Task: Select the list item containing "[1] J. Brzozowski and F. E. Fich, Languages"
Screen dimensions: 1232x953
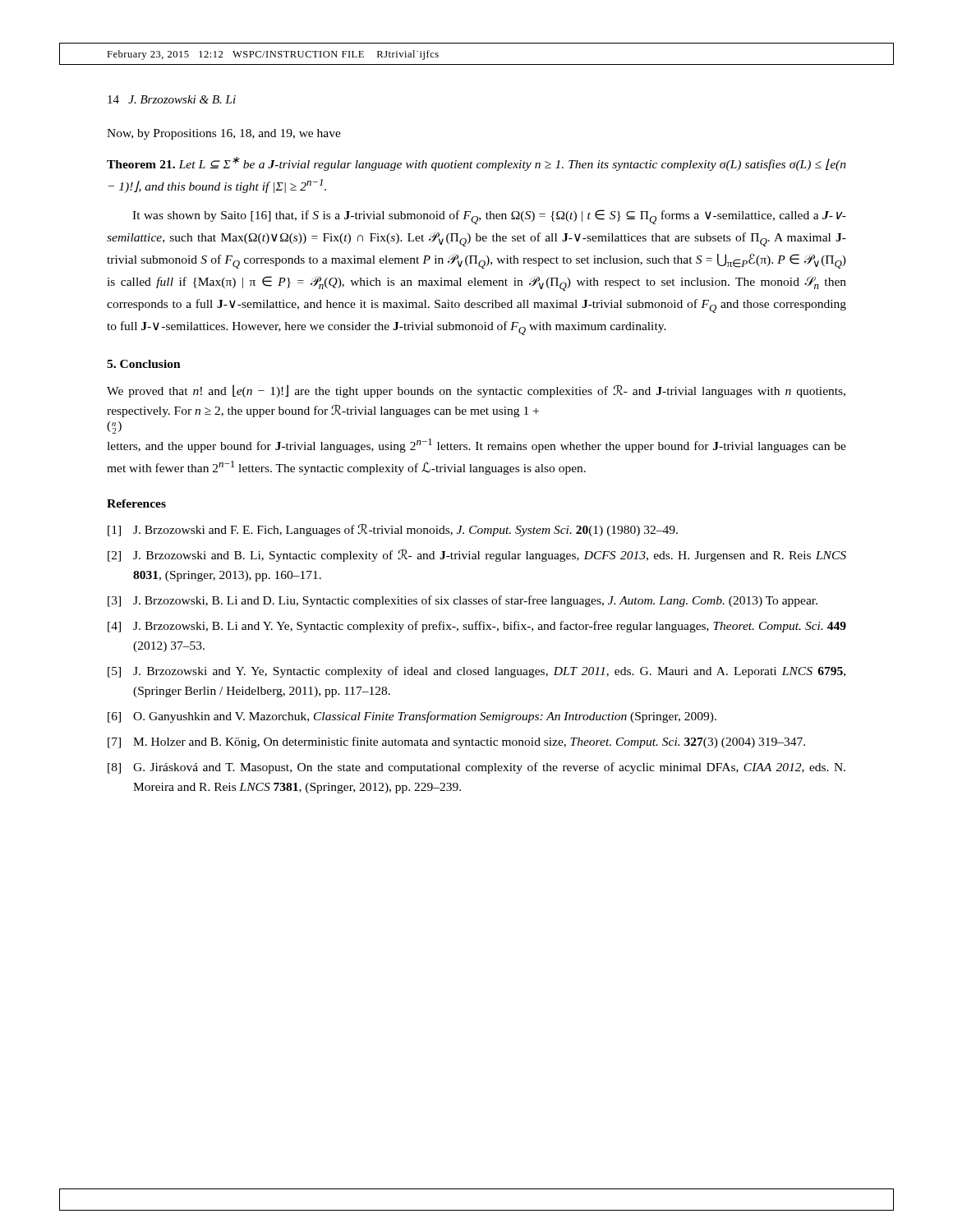Action: 476,530
